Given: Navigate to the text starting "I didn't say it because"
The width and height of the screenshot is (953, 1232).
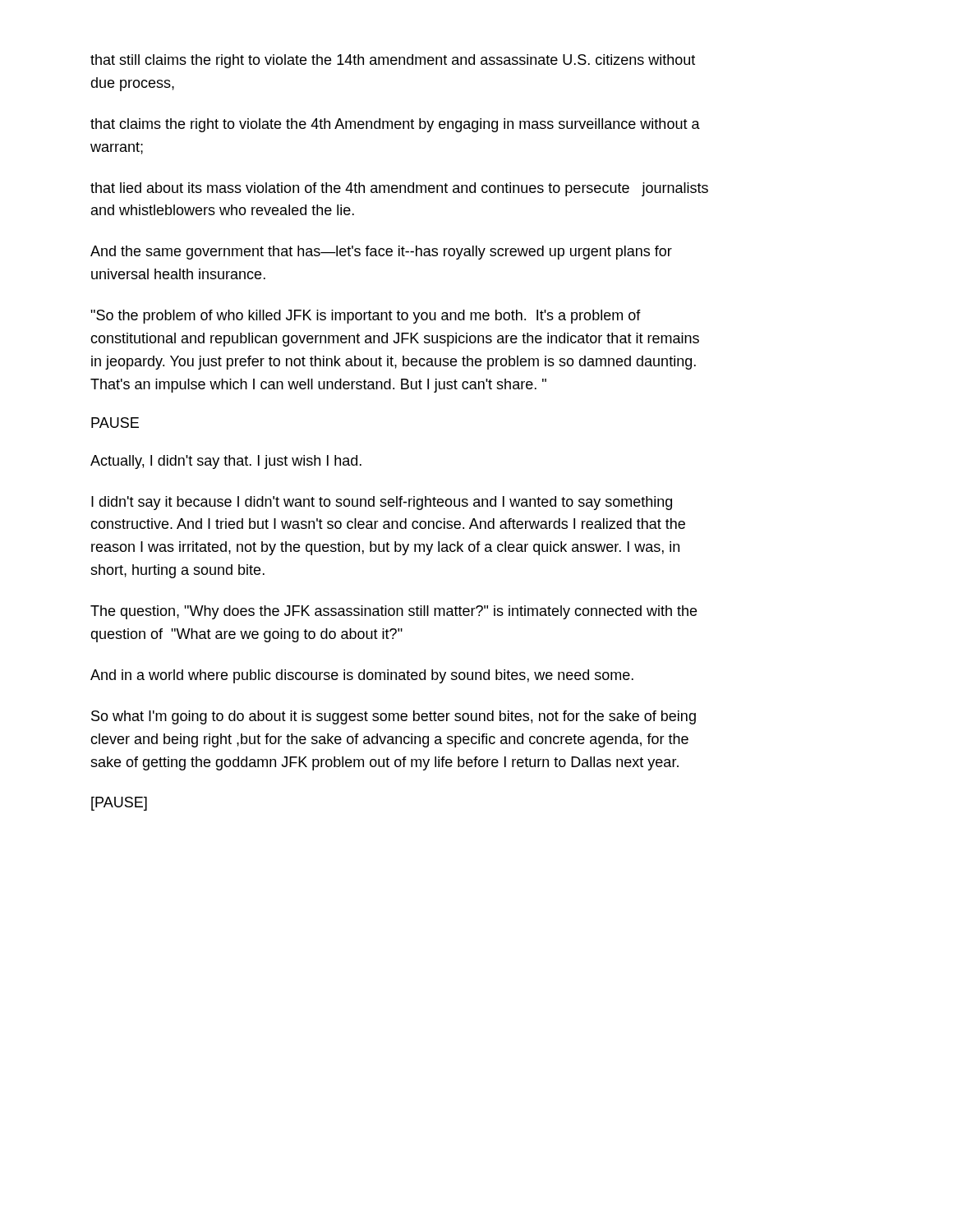Looking at the screenshot, I should [x=388, y=536].
